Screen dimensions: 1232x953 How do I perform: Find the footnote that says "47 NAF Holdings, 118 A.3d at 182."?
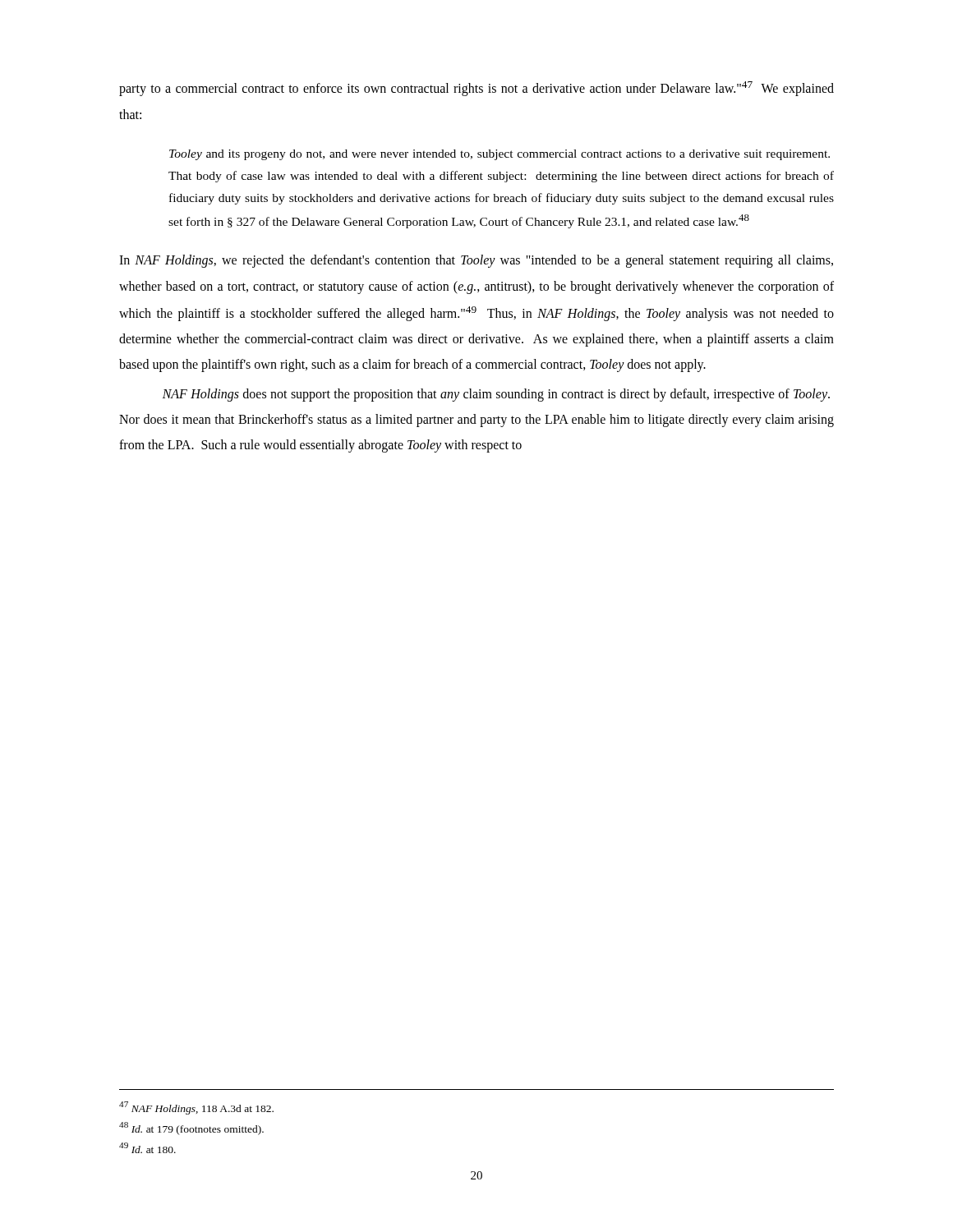click(x=197, y=1106)
